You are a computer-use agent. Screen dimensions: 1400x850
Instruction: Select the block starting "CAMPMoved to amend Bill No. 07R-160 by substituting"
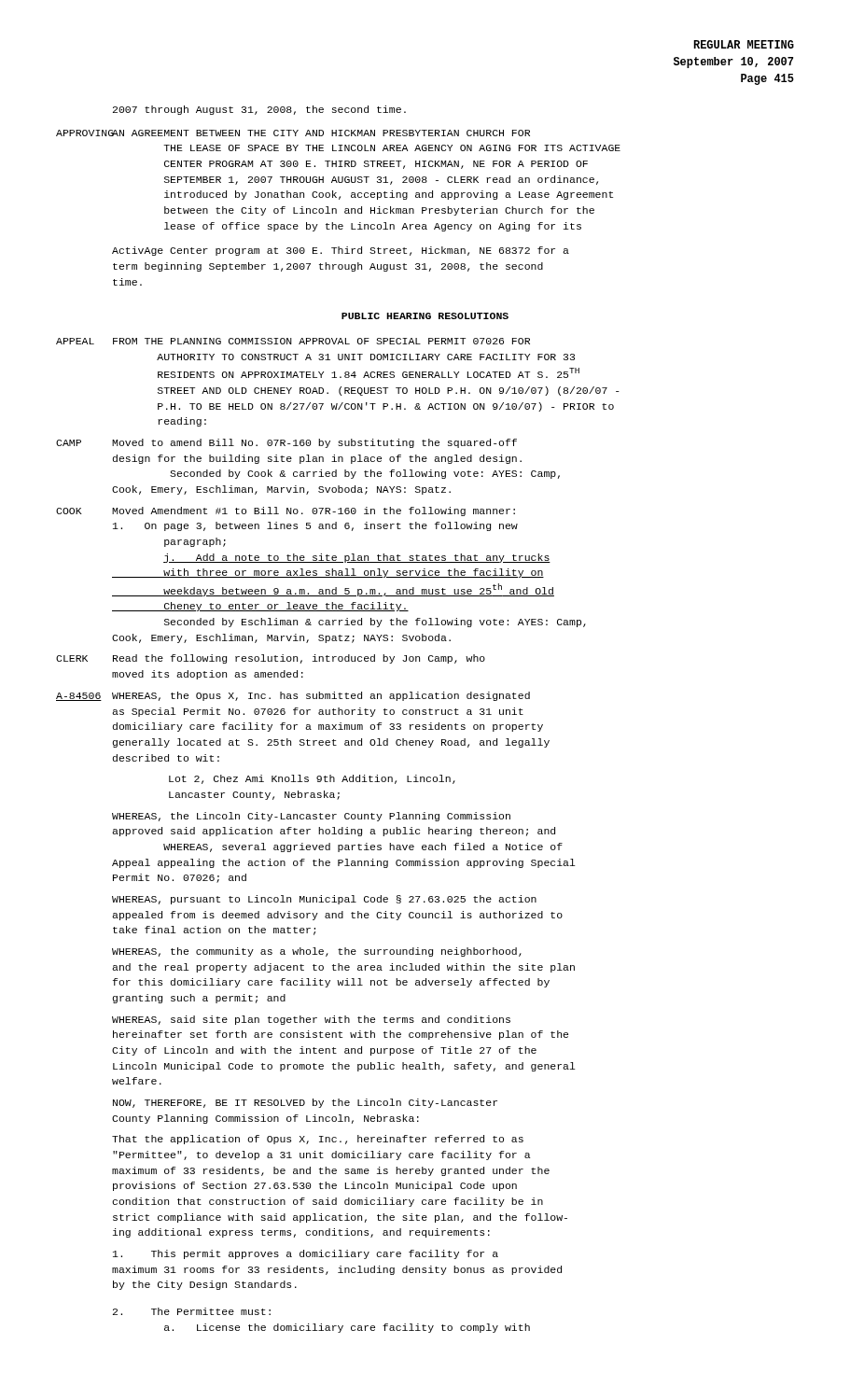425,467
